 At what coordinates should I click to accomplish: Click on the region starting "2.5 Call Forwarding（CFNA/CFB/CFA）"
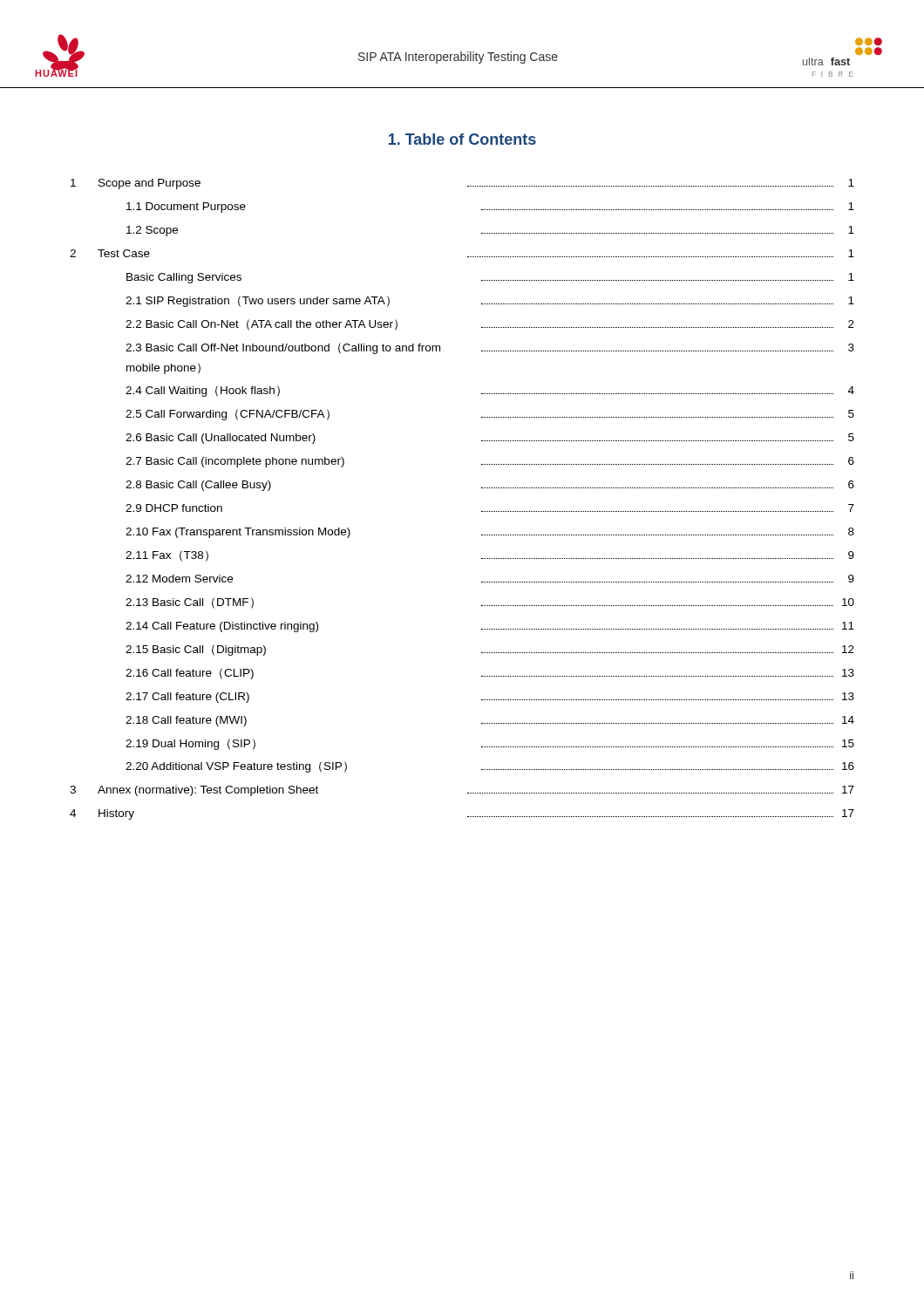click(x=490, y=415)
